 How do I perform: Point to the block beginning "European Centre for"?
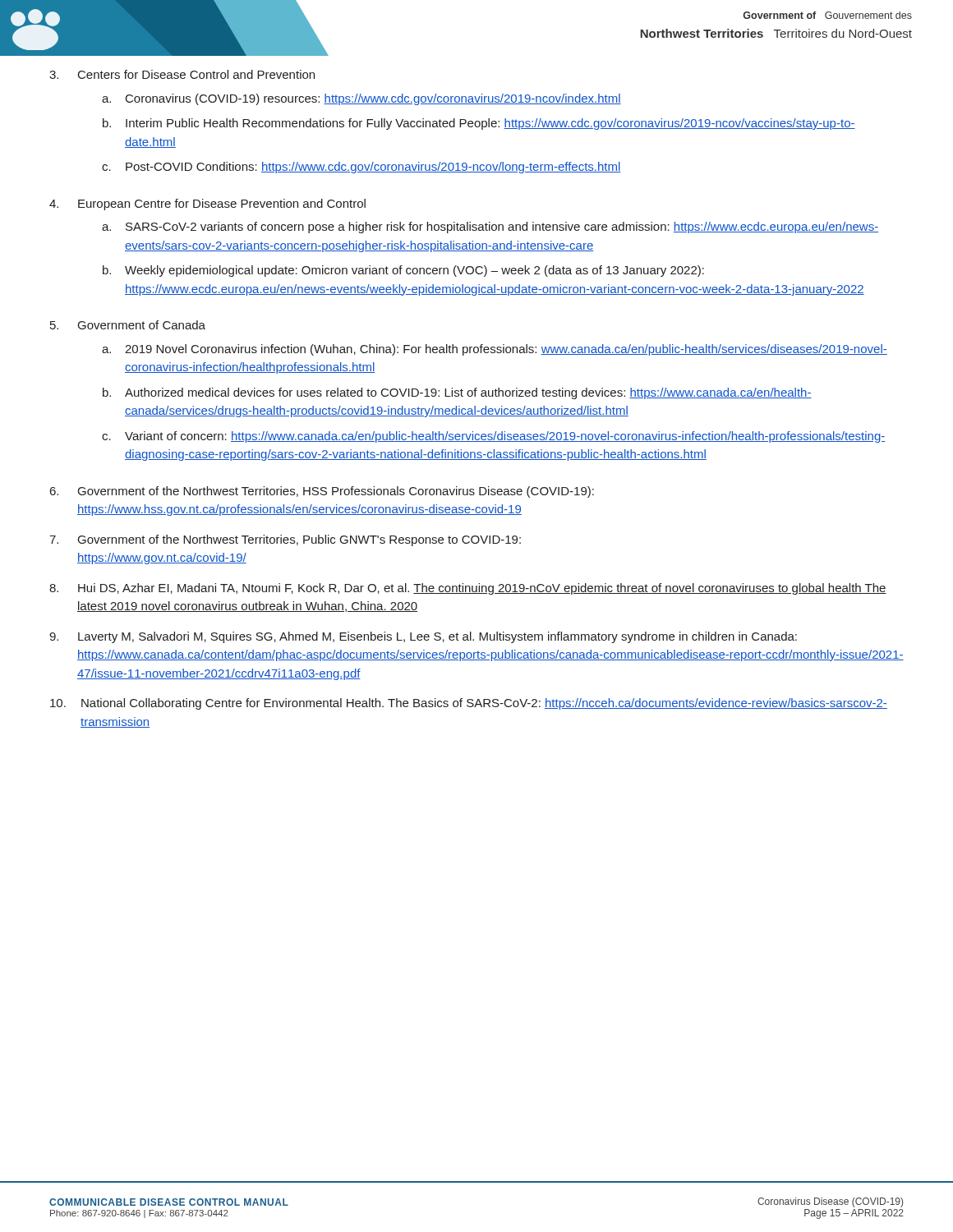click(x=476, y=249)
